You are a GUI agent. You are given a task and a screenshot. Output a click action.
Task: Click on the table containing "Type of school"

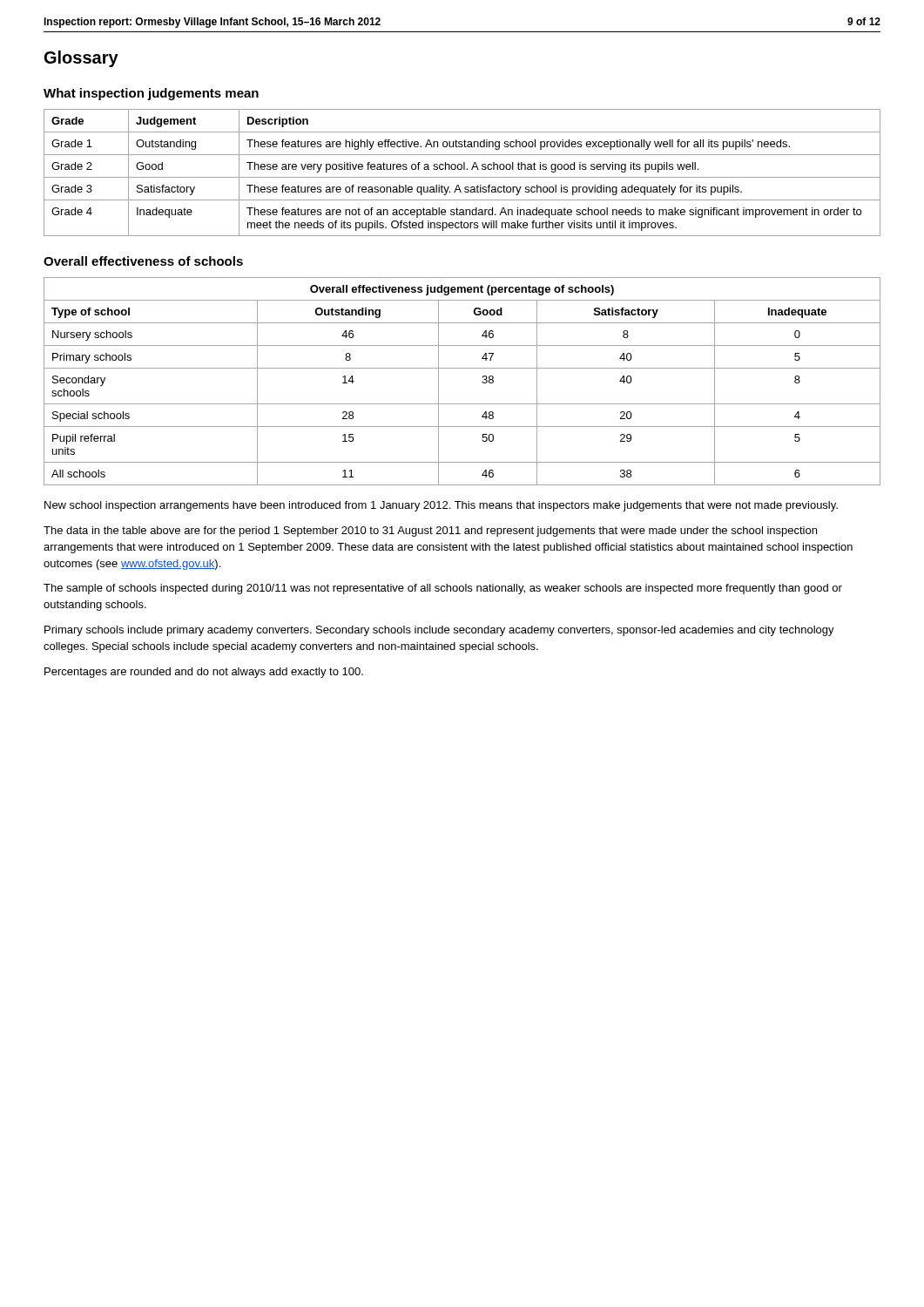coord(462,381)
